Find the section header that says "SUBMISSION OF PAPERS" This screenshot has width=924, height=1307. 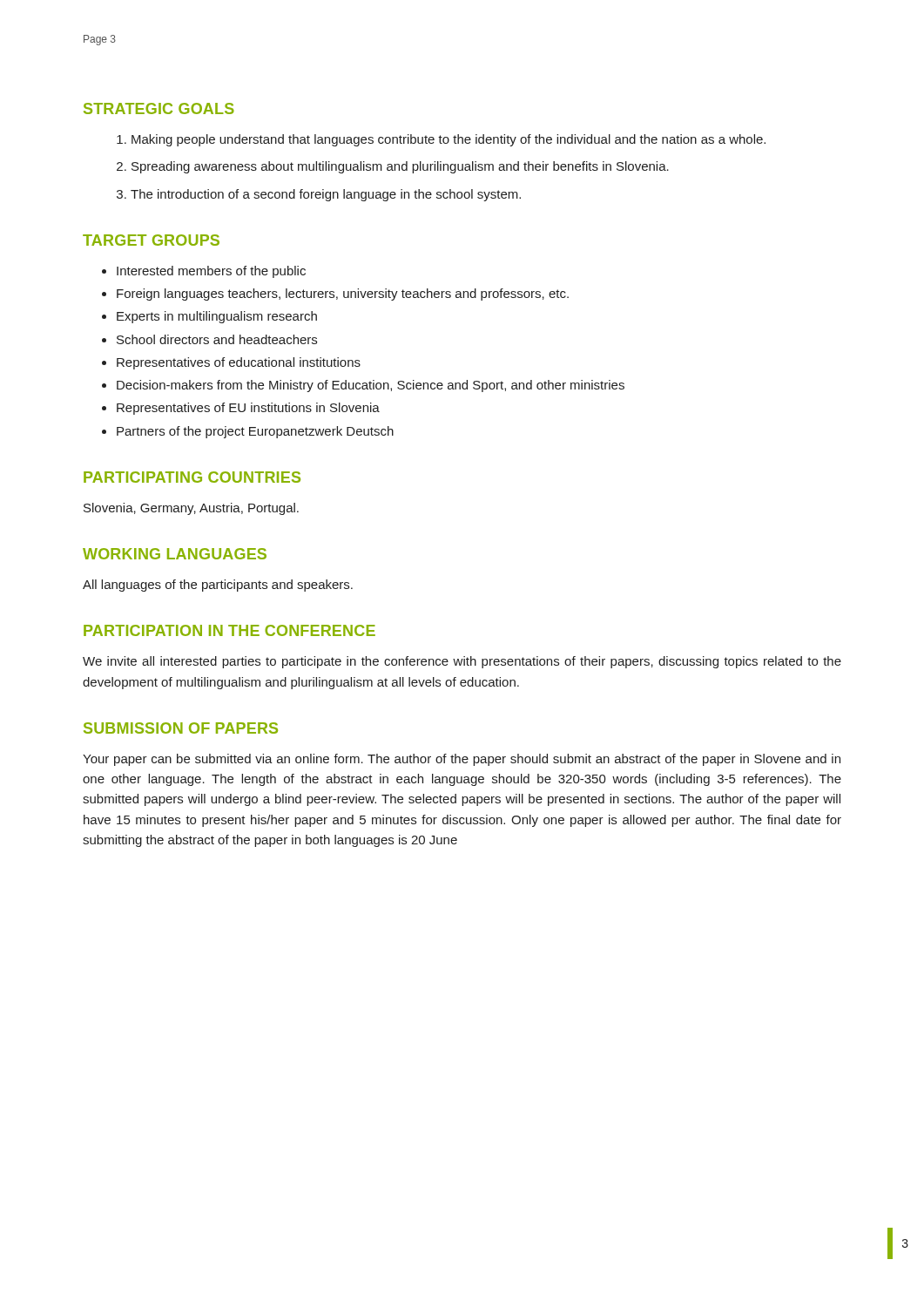(x=181, y=728)
